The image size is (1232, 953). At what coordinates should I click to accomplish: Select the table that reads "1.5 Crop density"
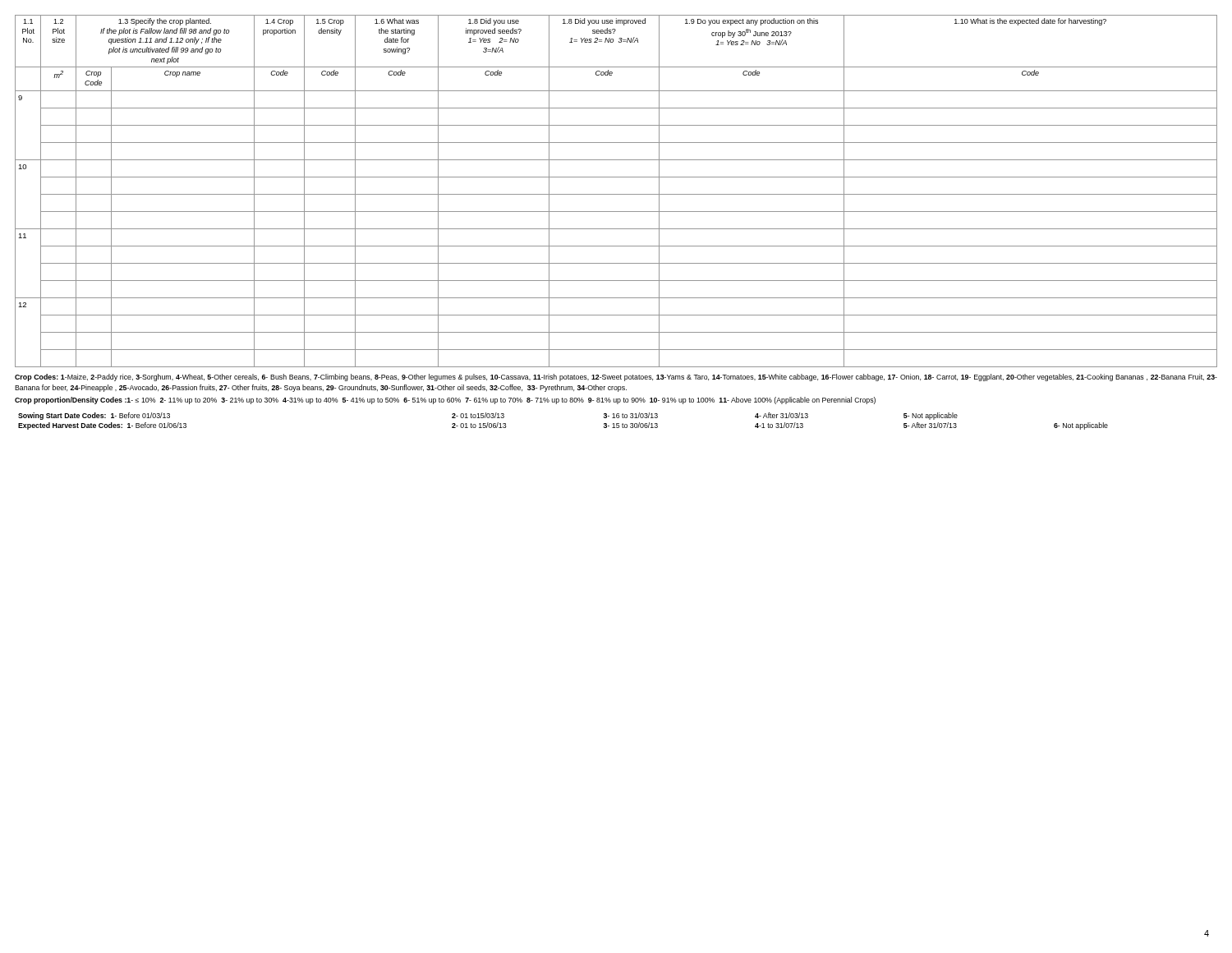(x=616, y=191)
